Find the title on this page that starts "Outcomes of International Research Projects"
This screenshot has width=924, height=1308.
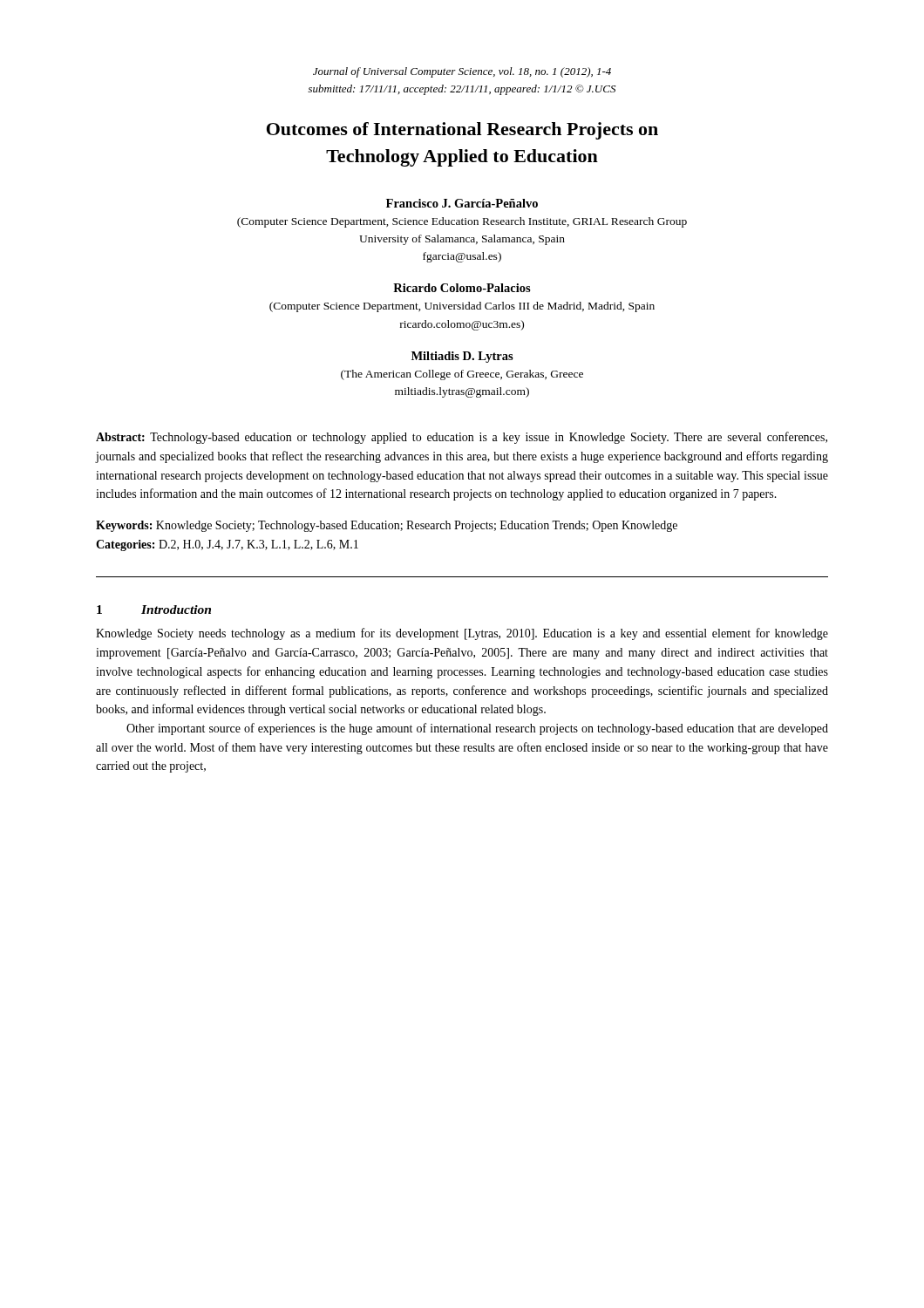pos(462,143)
